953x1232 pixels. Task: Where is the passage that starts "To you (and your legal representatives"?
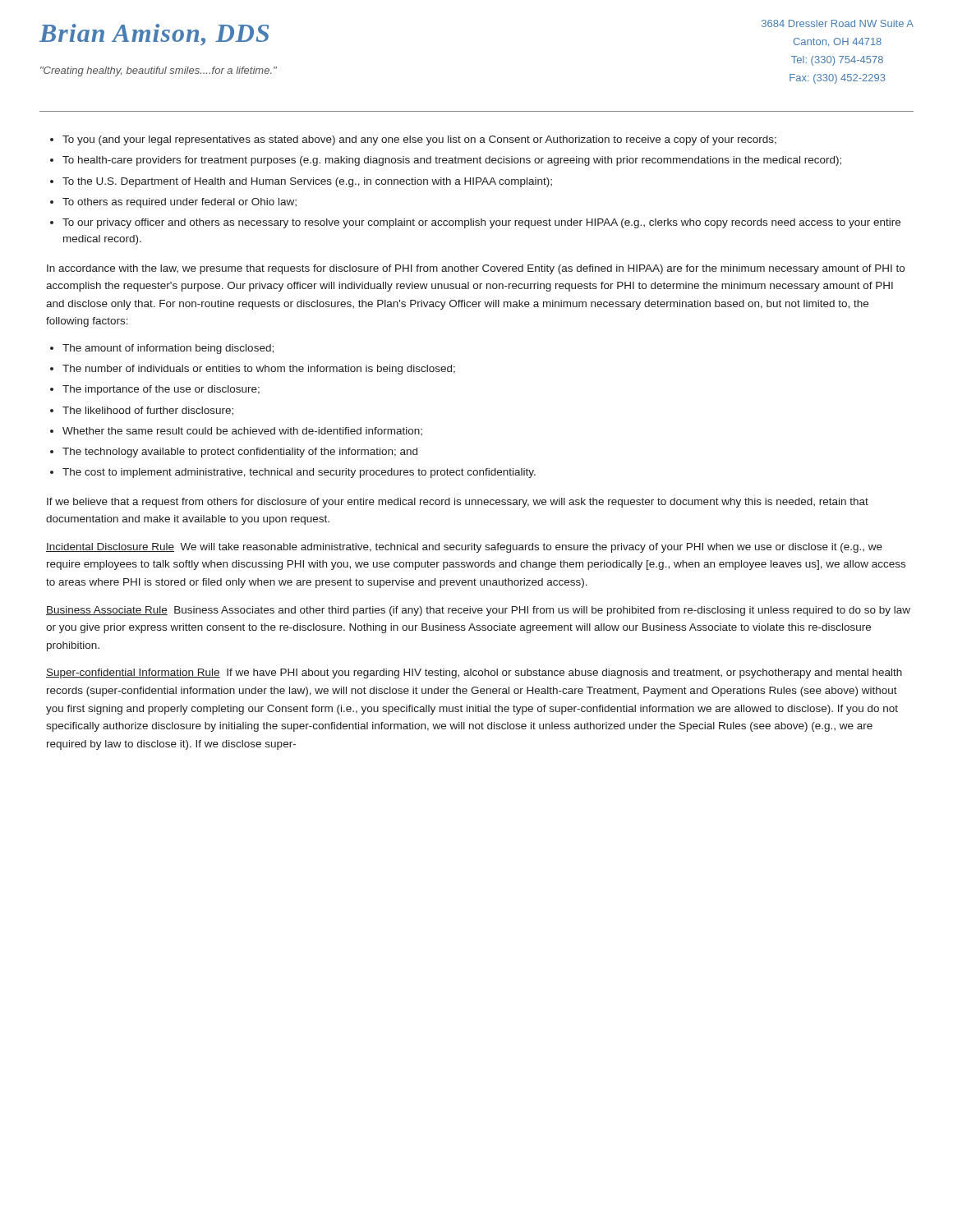[420, 139]
